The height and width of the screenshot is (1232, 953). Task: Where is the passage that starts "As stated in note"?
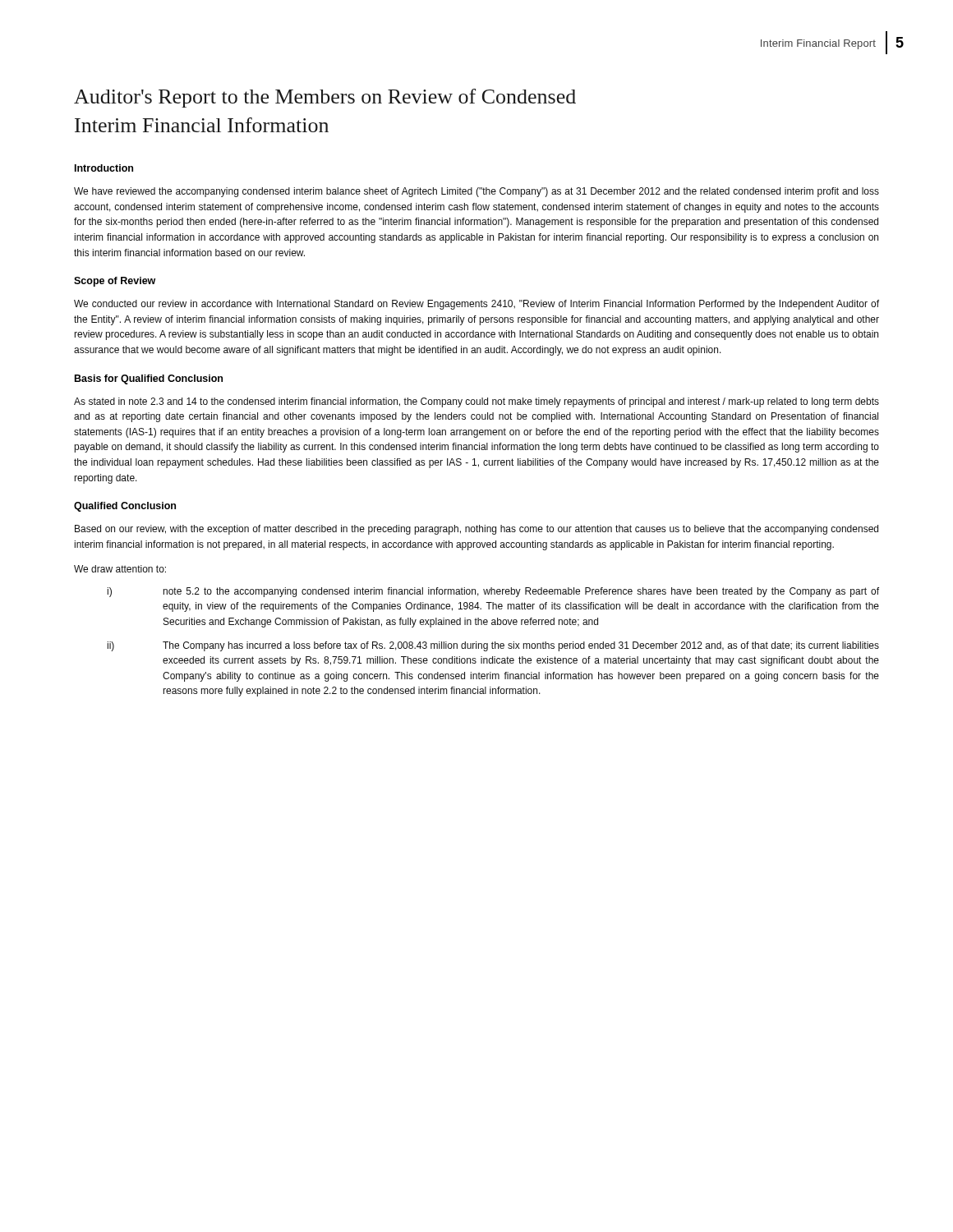click(x=476, y=440)
